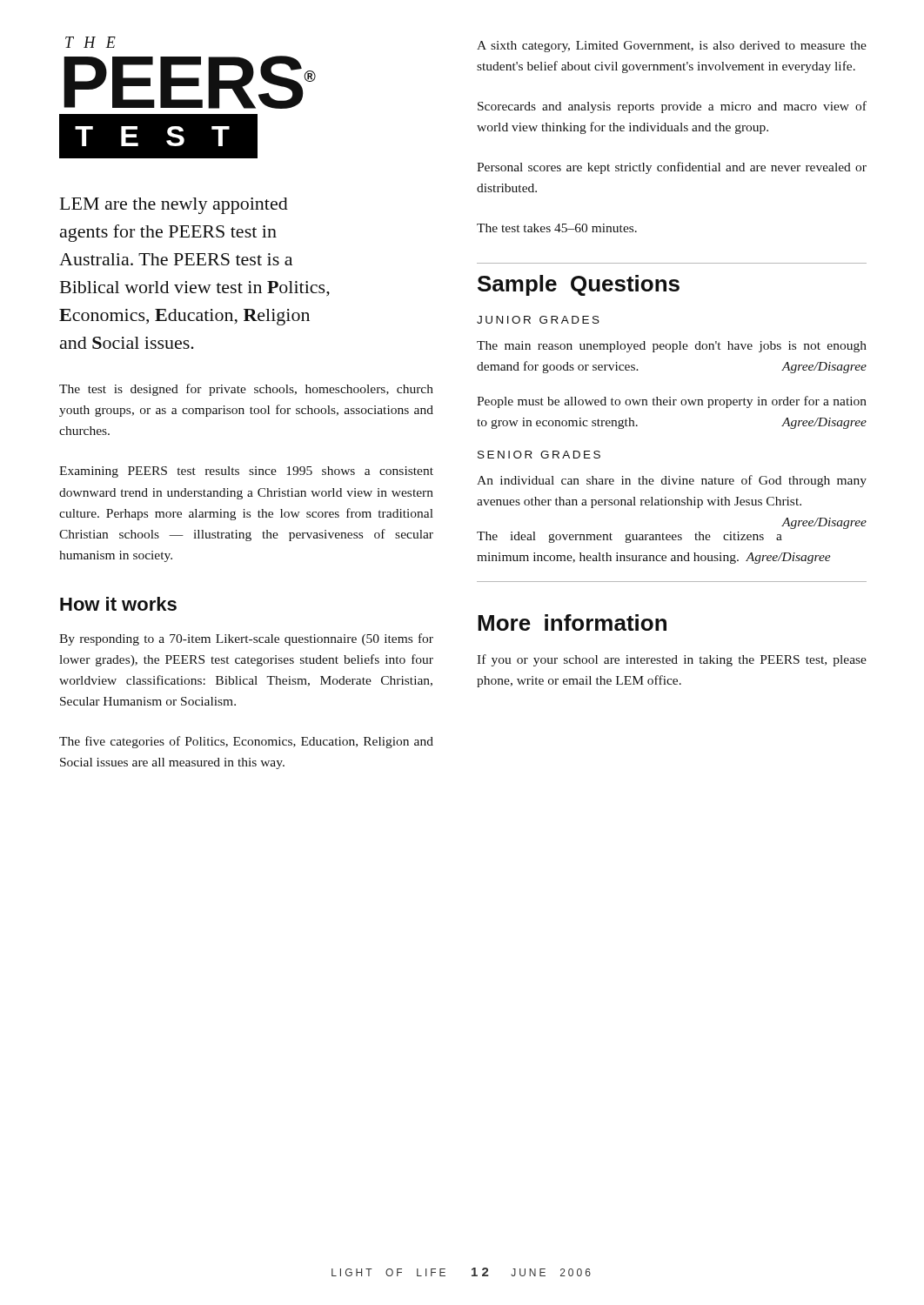The height and width of the screenshot is (1305, 924).
Task: Find the text block that says "The five categories of Politics, Economics, Education,"
Action: 246,751
